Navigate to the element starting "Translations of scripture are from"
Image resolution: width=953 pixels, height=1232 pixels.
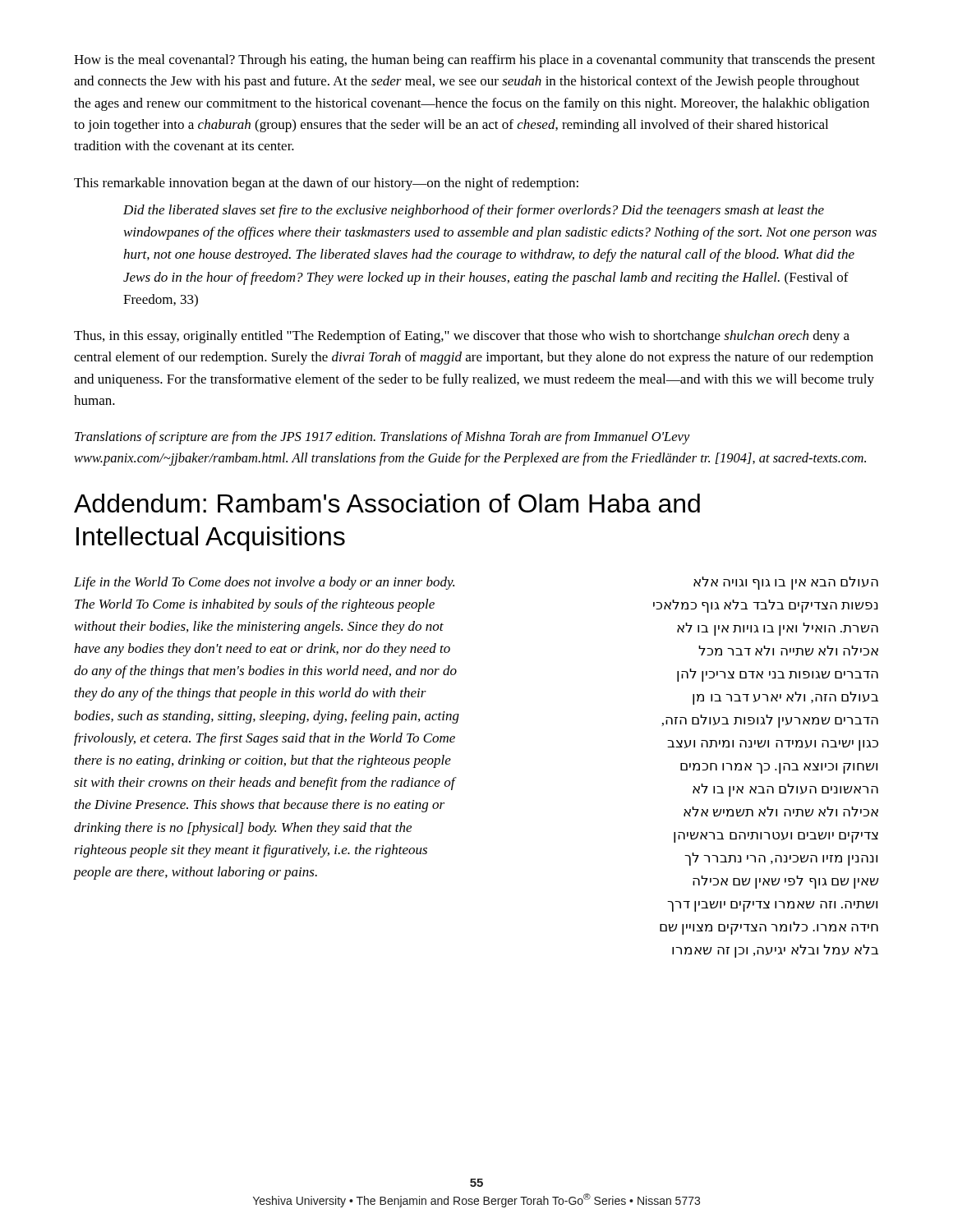pyautogui.click(x=471, y=447)
